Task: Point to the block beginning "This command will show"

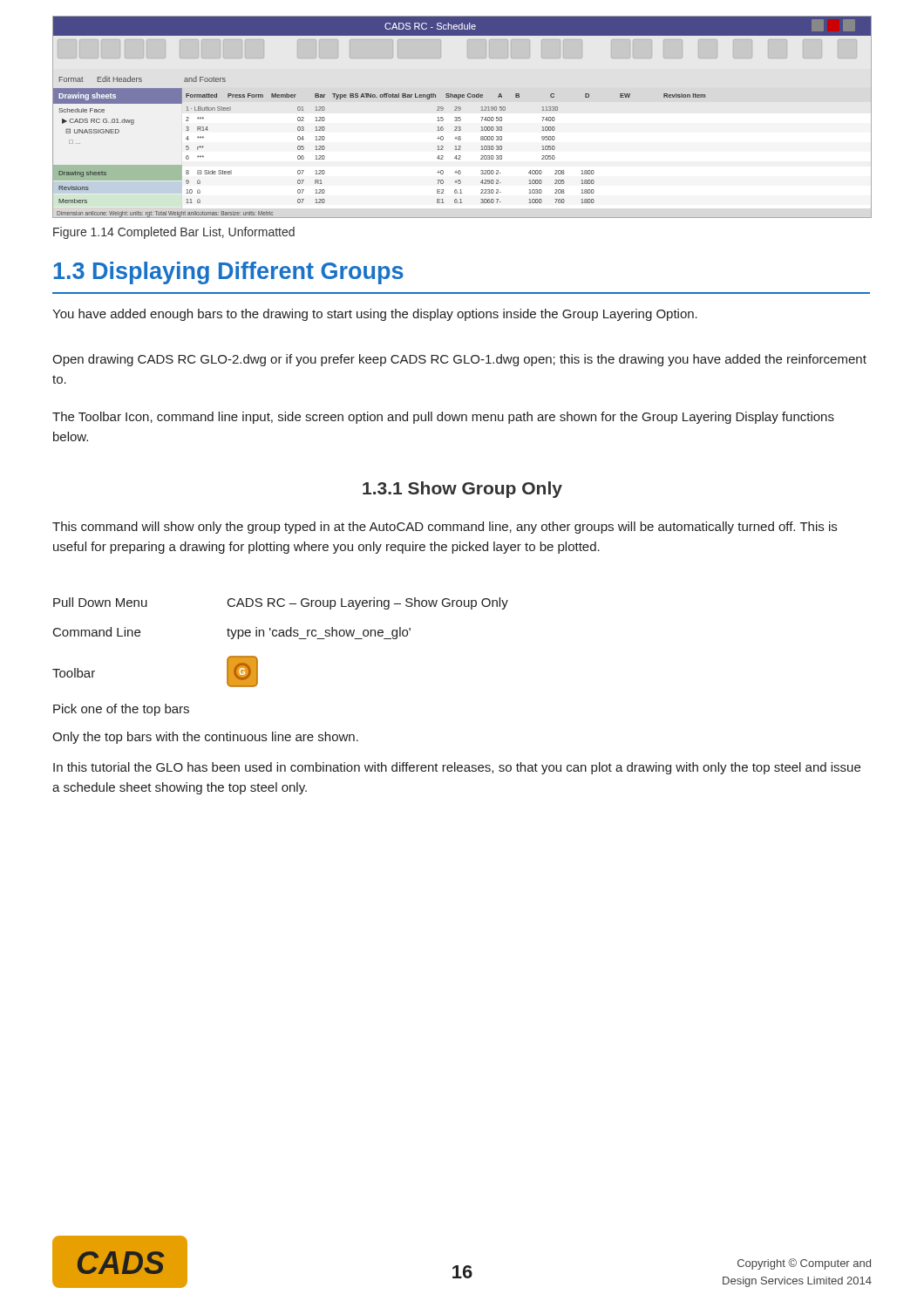Action: (445, 536)
